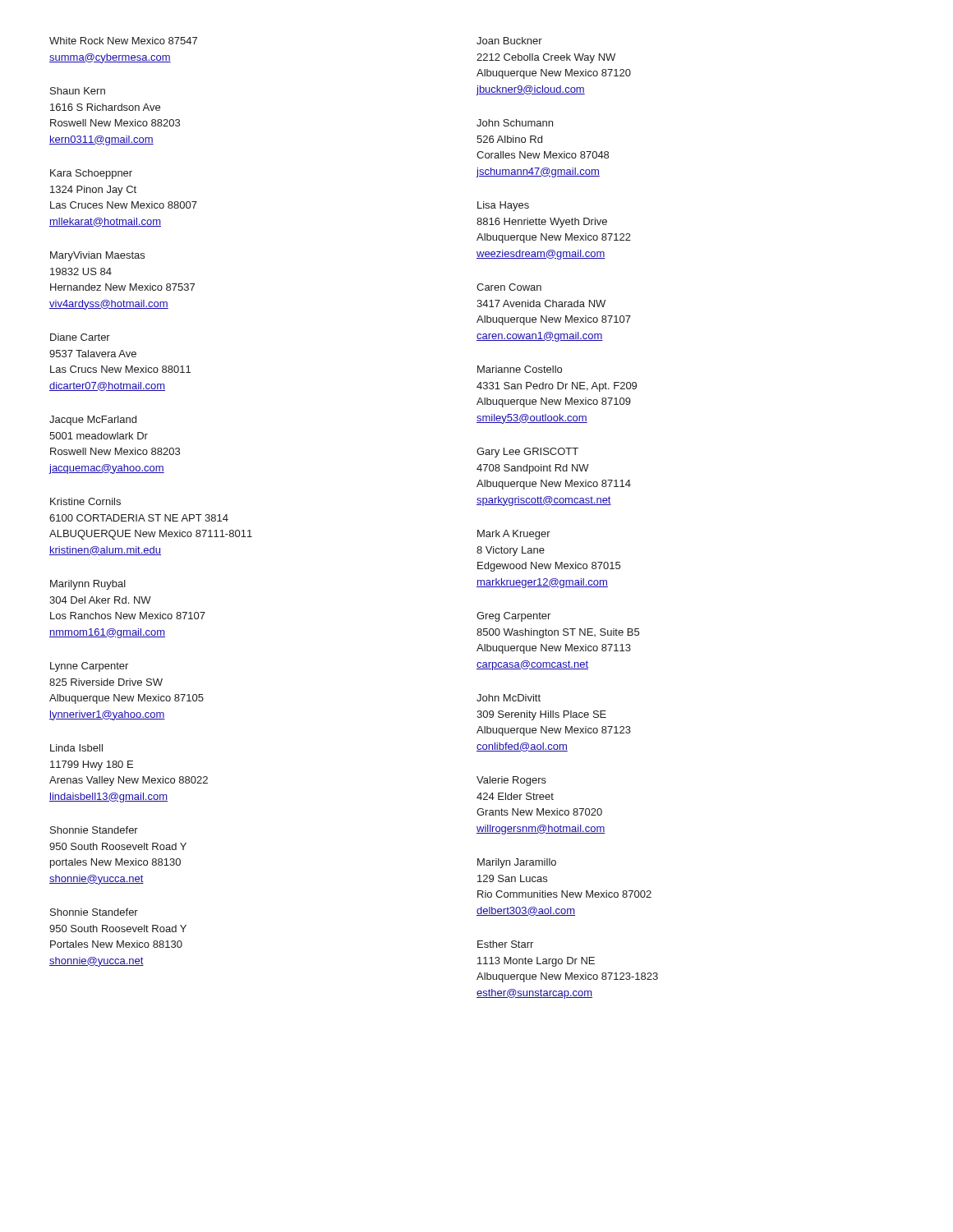Point to the block beginning "Linda Isbell 11799 Hwy 180"

click(129, 772)
